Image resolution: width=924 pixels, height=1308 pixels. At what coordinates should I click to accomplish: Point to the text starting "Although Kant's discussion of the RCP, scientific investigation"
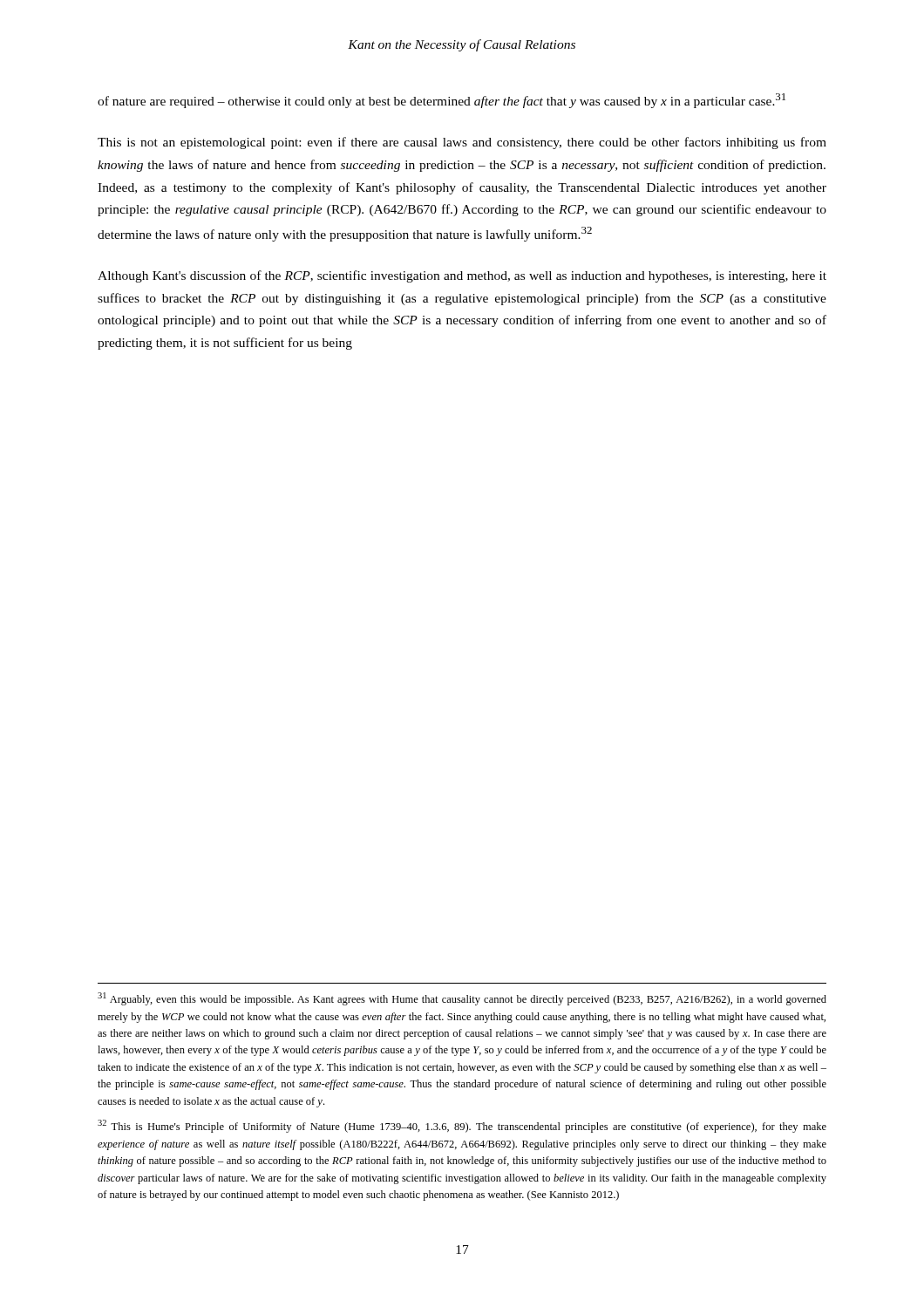pyautogui.click(x=462, y=309)
